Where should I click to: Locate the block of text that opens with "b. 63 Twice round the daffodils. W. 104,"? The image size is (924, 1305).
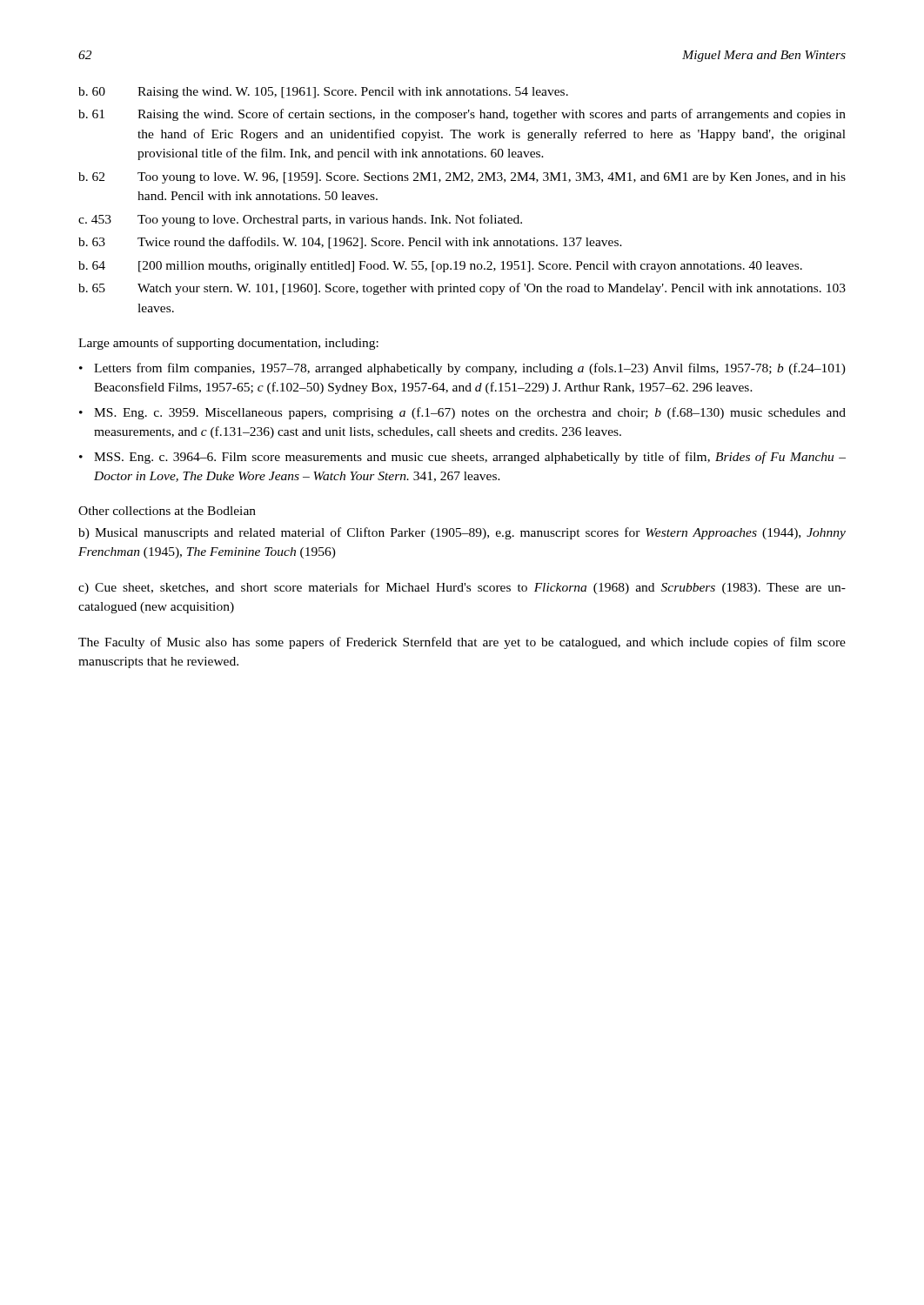coord(462,242)
